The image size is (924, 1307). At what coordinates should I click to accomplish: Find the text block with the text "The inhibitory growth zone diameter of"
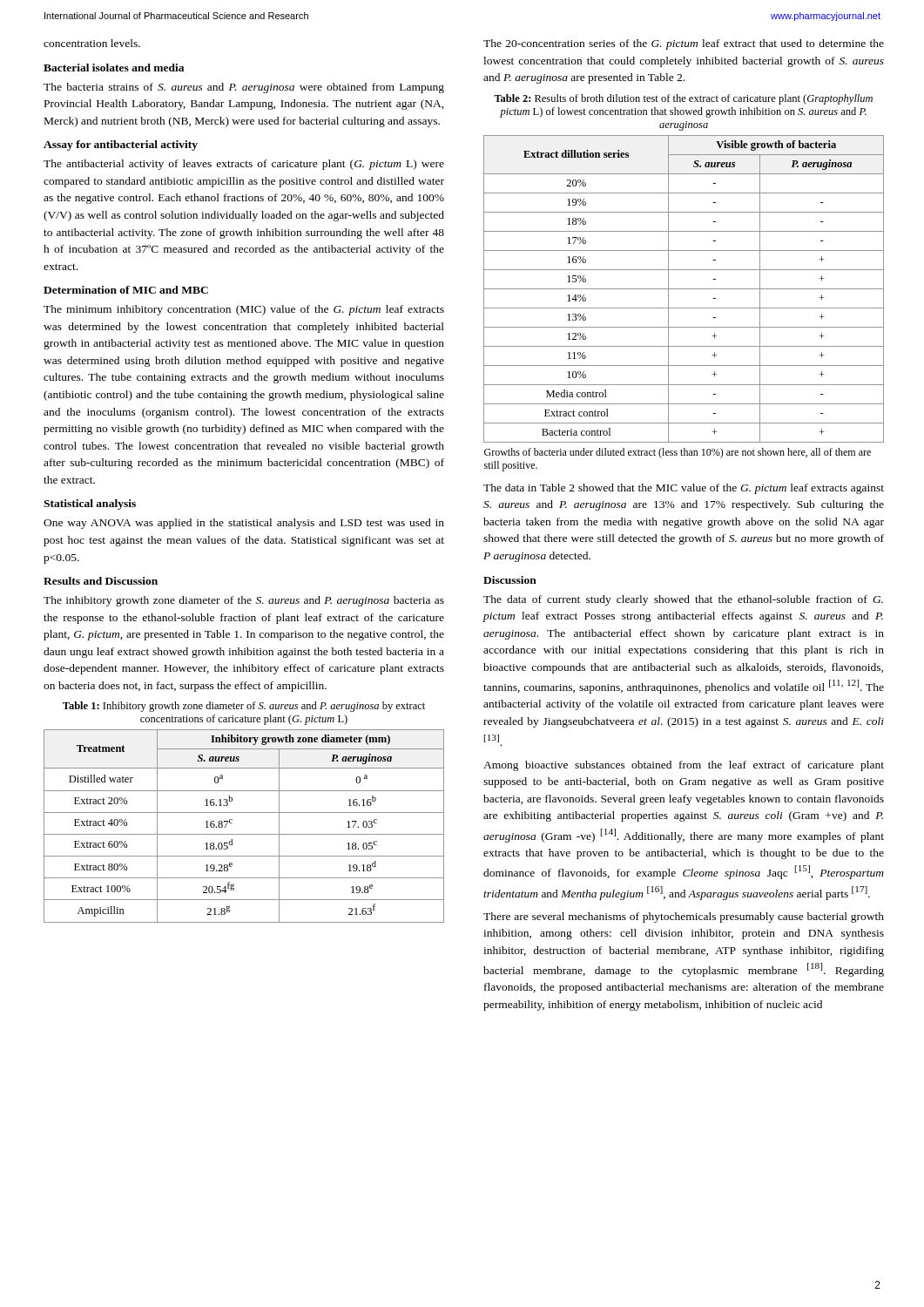tap(244, 643)
